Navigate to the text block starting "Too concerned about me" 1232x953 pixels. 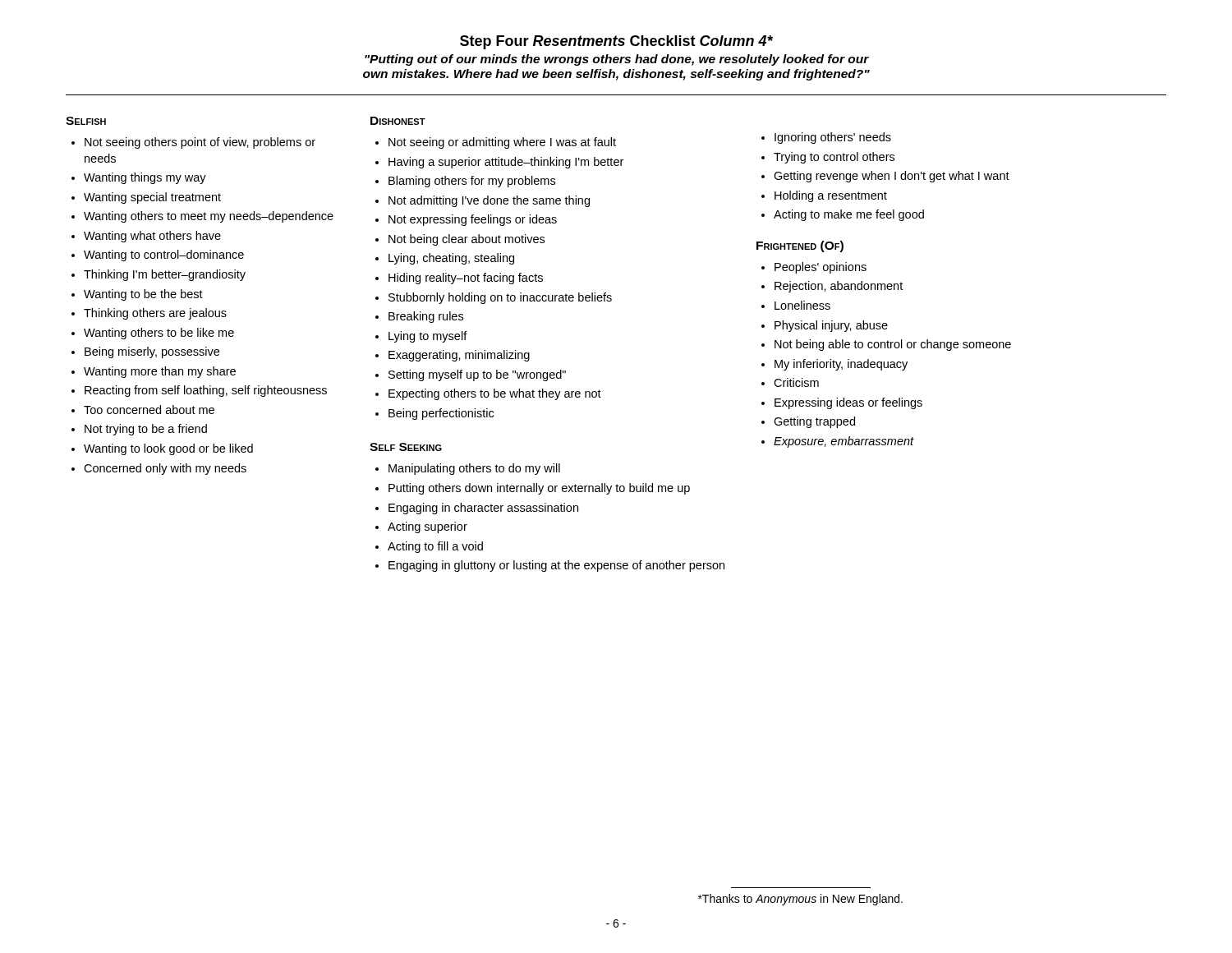point(214,411)
